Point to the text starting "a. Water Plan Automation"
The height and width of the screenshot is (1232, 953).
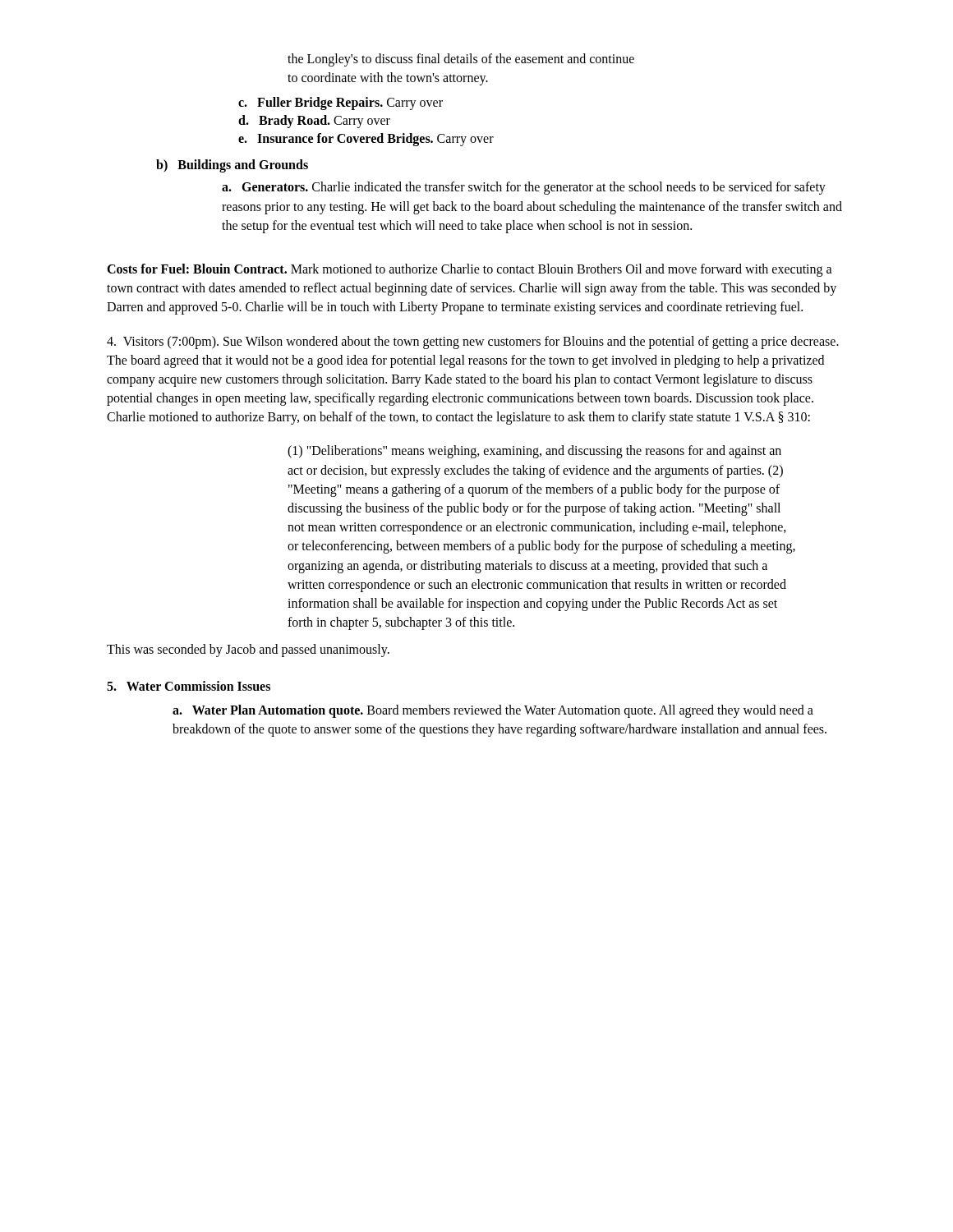click(500, 719)
